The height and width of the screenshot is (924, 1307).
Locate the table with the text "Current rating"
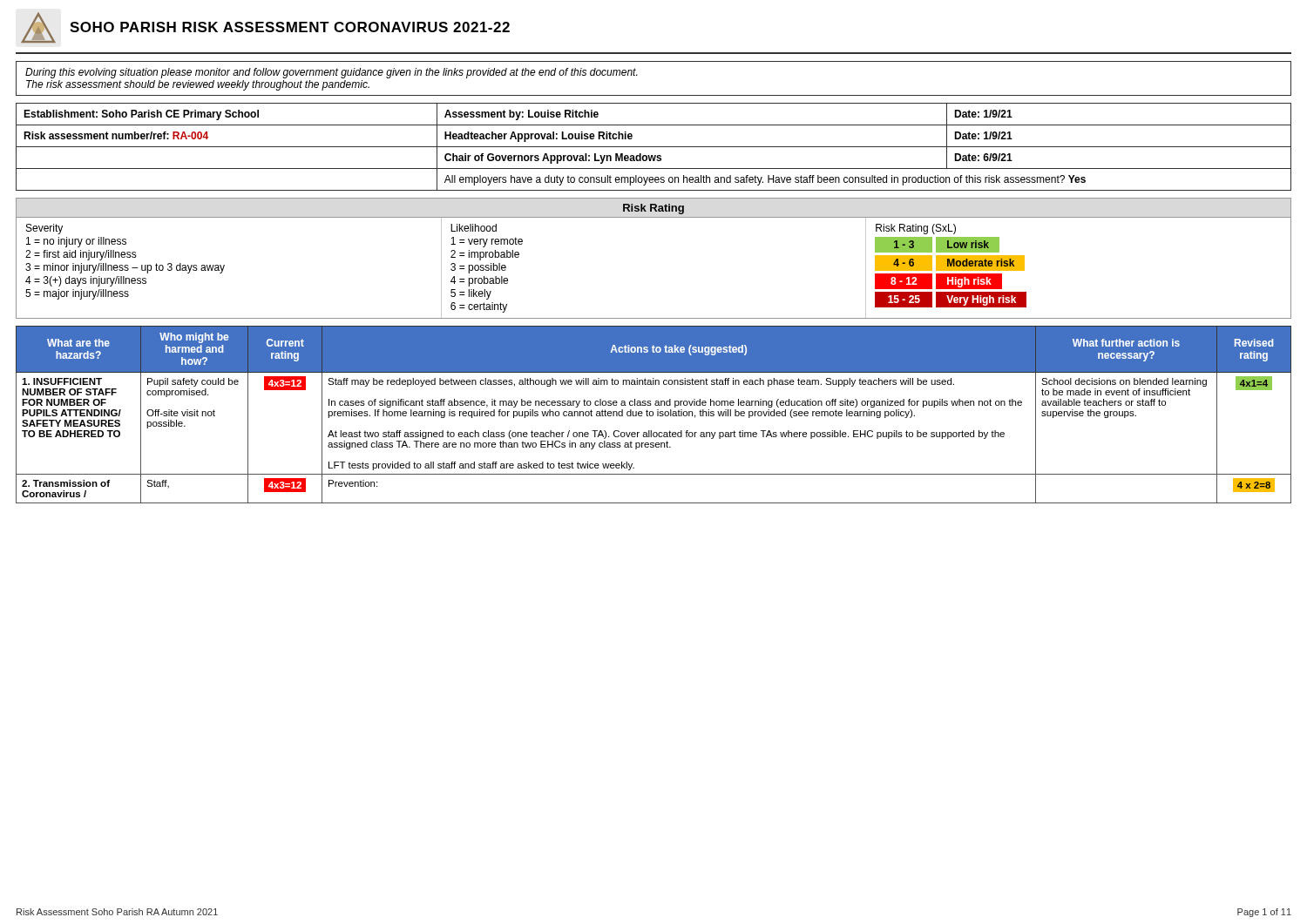(654, 415)
